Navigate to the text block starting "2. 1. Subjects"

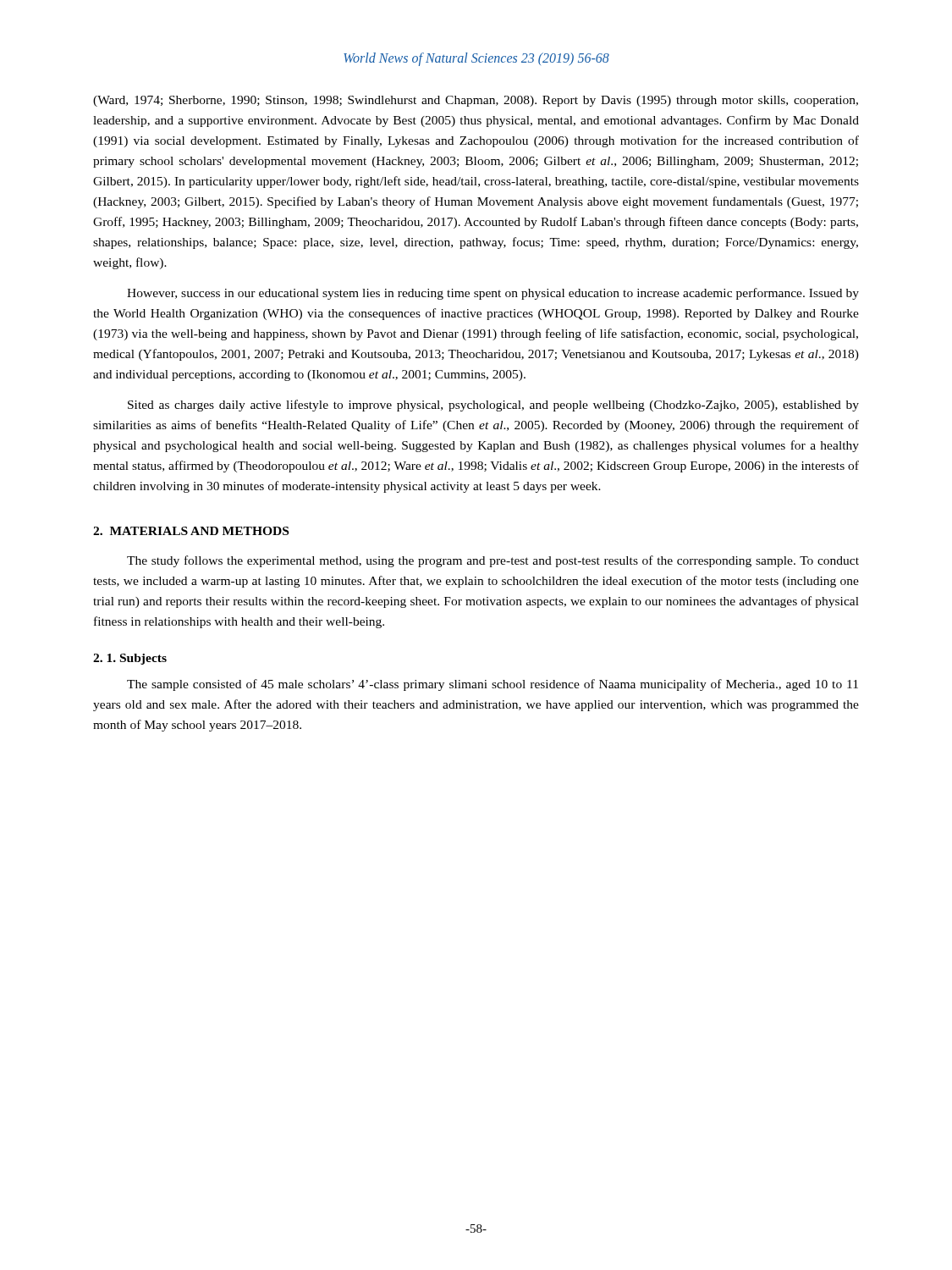point(130,658)
